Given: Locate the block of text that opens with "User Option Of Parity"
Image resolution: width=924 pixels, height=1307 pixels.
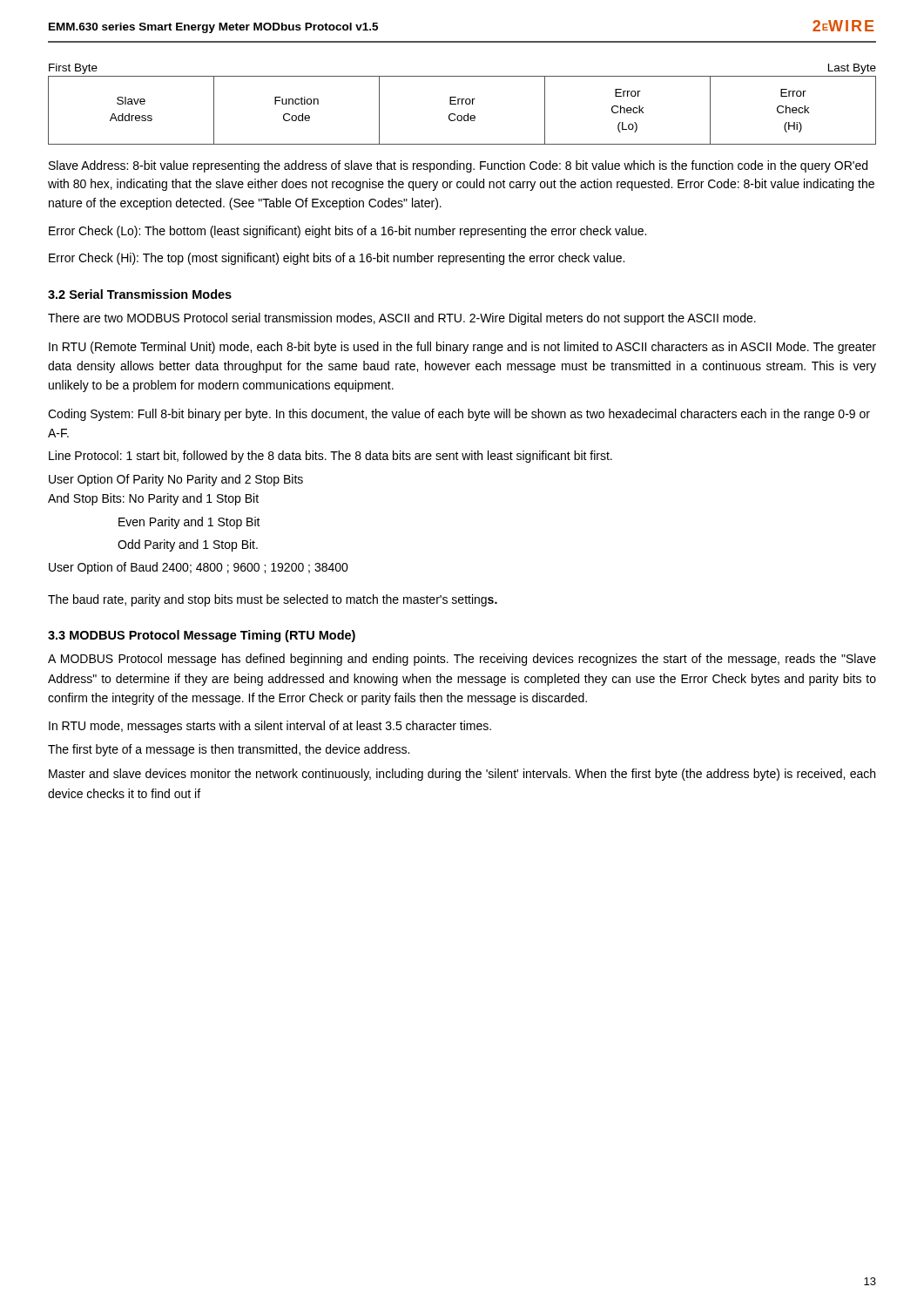Looking at the screenshot, I should pyautogui.click(x=176, y=489).
